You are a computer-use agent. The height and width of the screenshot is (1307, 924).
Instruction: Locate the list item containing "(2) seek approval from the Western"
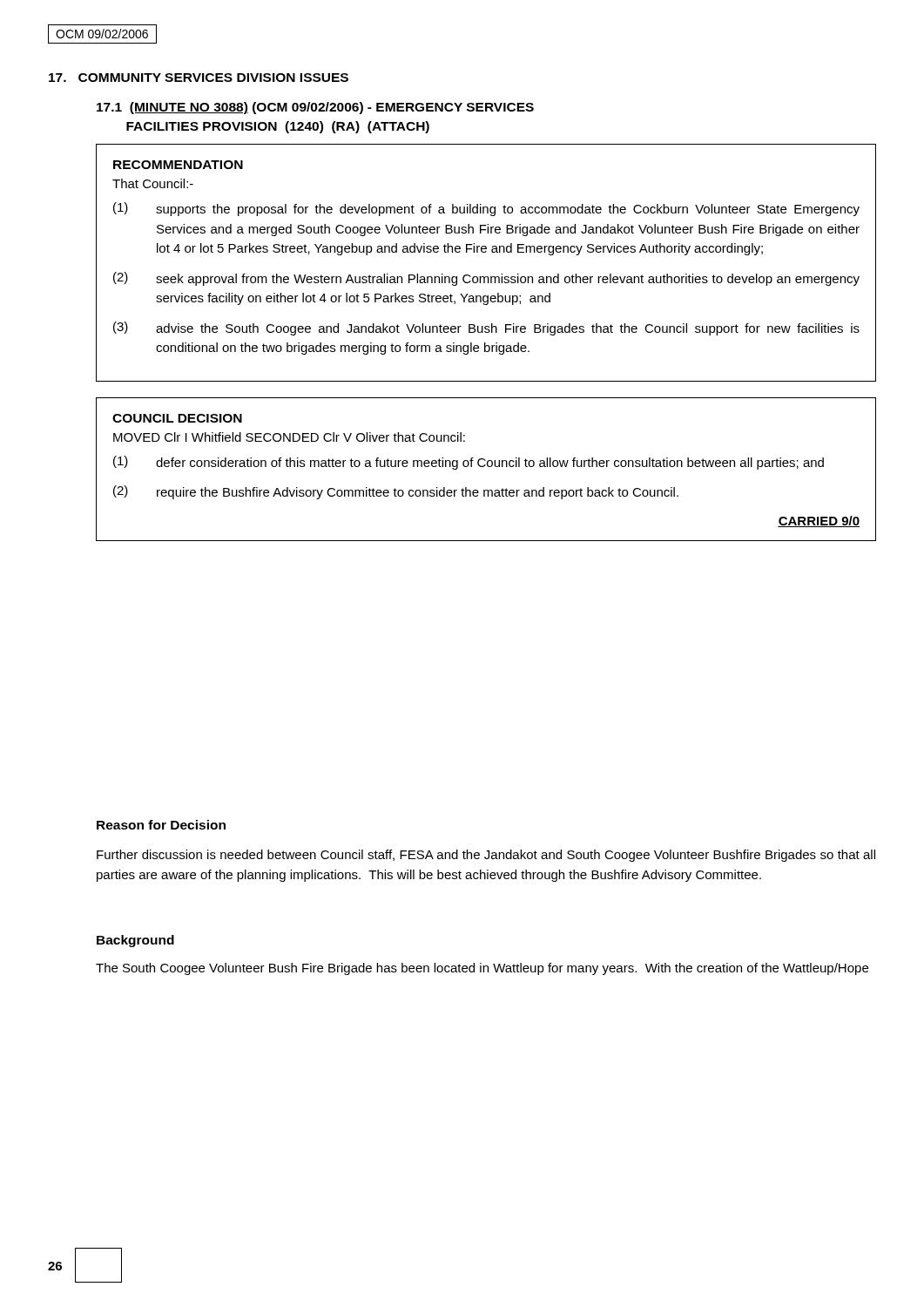(x=486, y=289)
